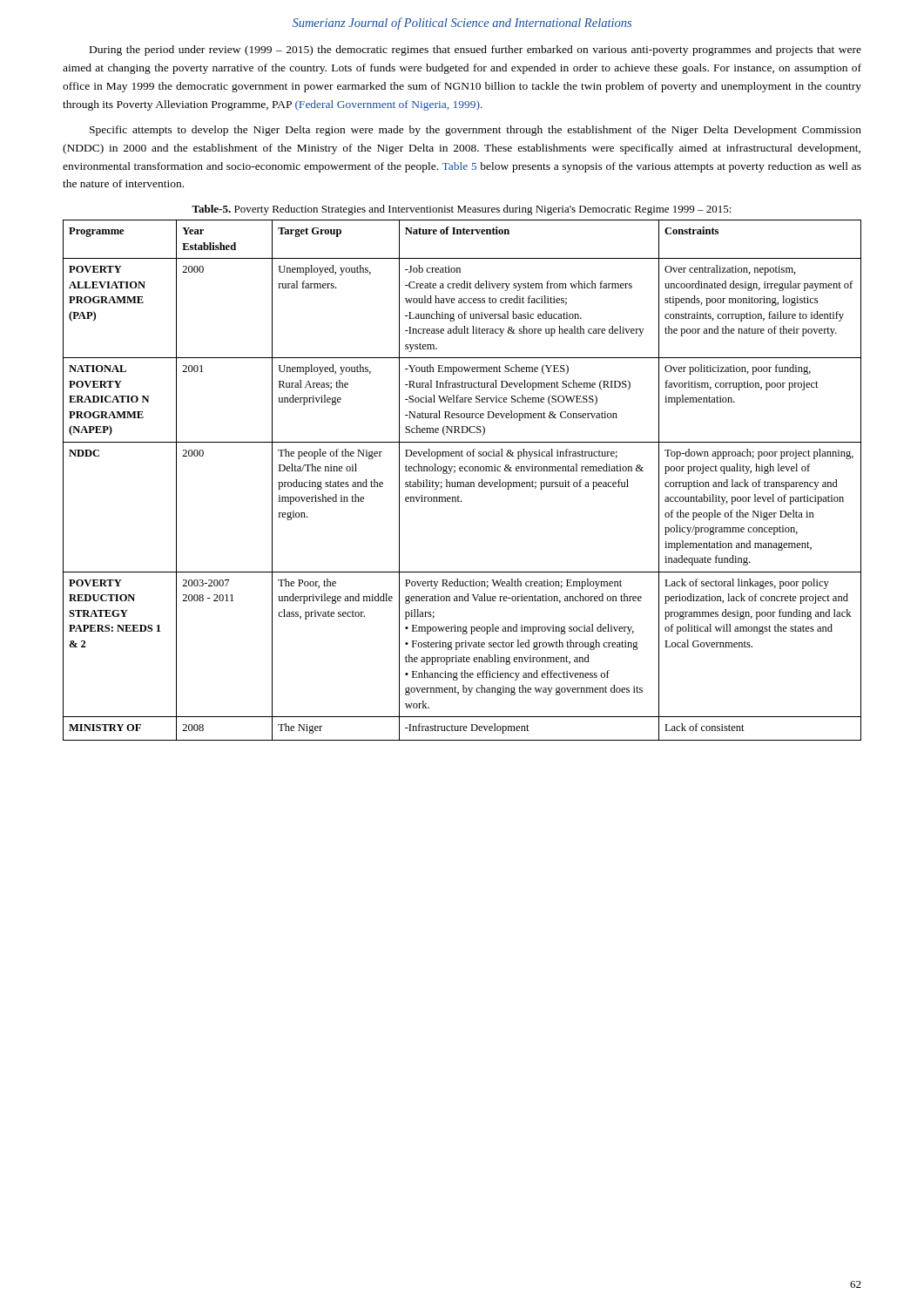Select a table

(462, 480)
